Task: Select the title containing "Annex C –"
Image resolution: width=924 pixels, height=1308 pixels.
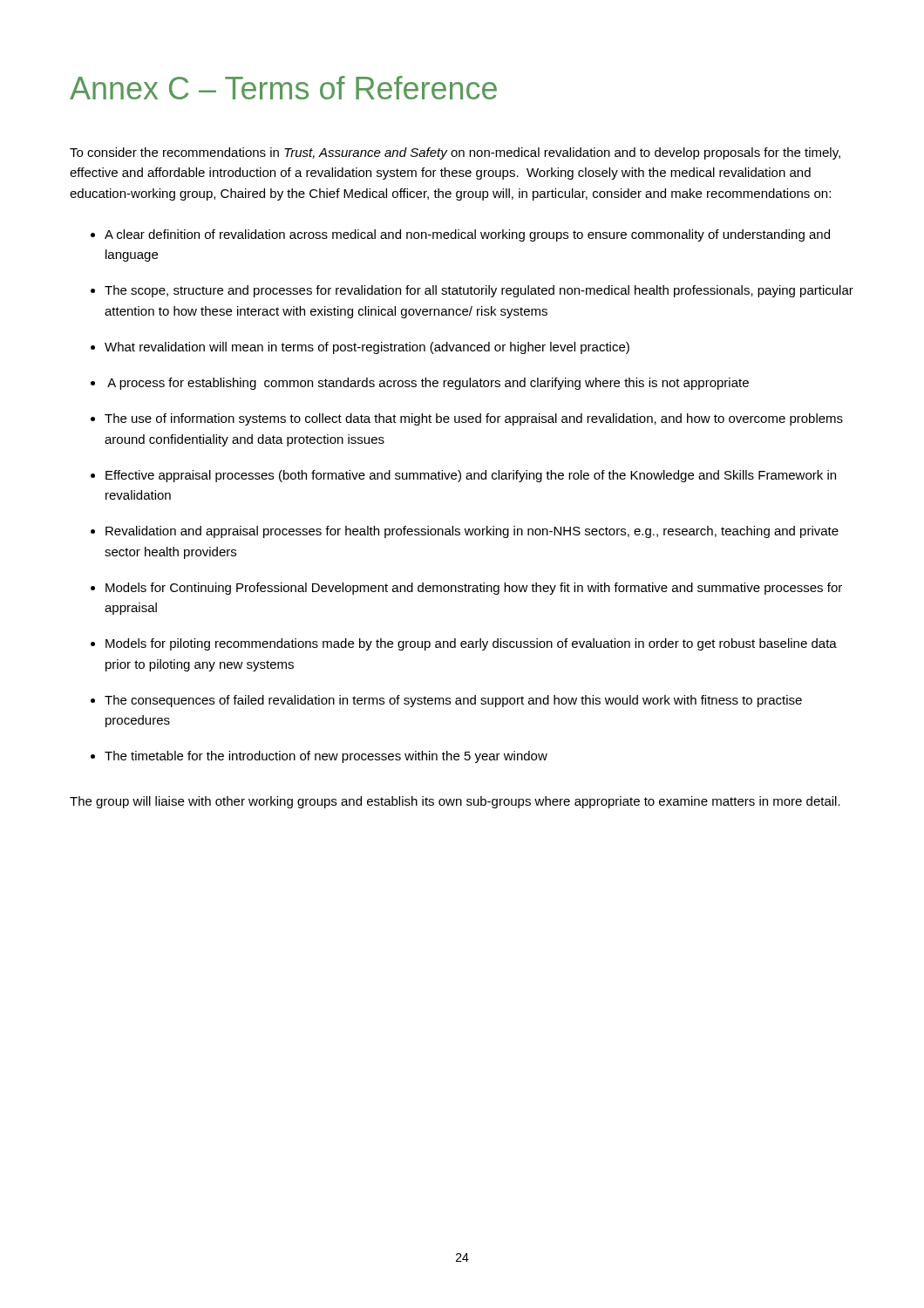Action: [x=462, y=89]
